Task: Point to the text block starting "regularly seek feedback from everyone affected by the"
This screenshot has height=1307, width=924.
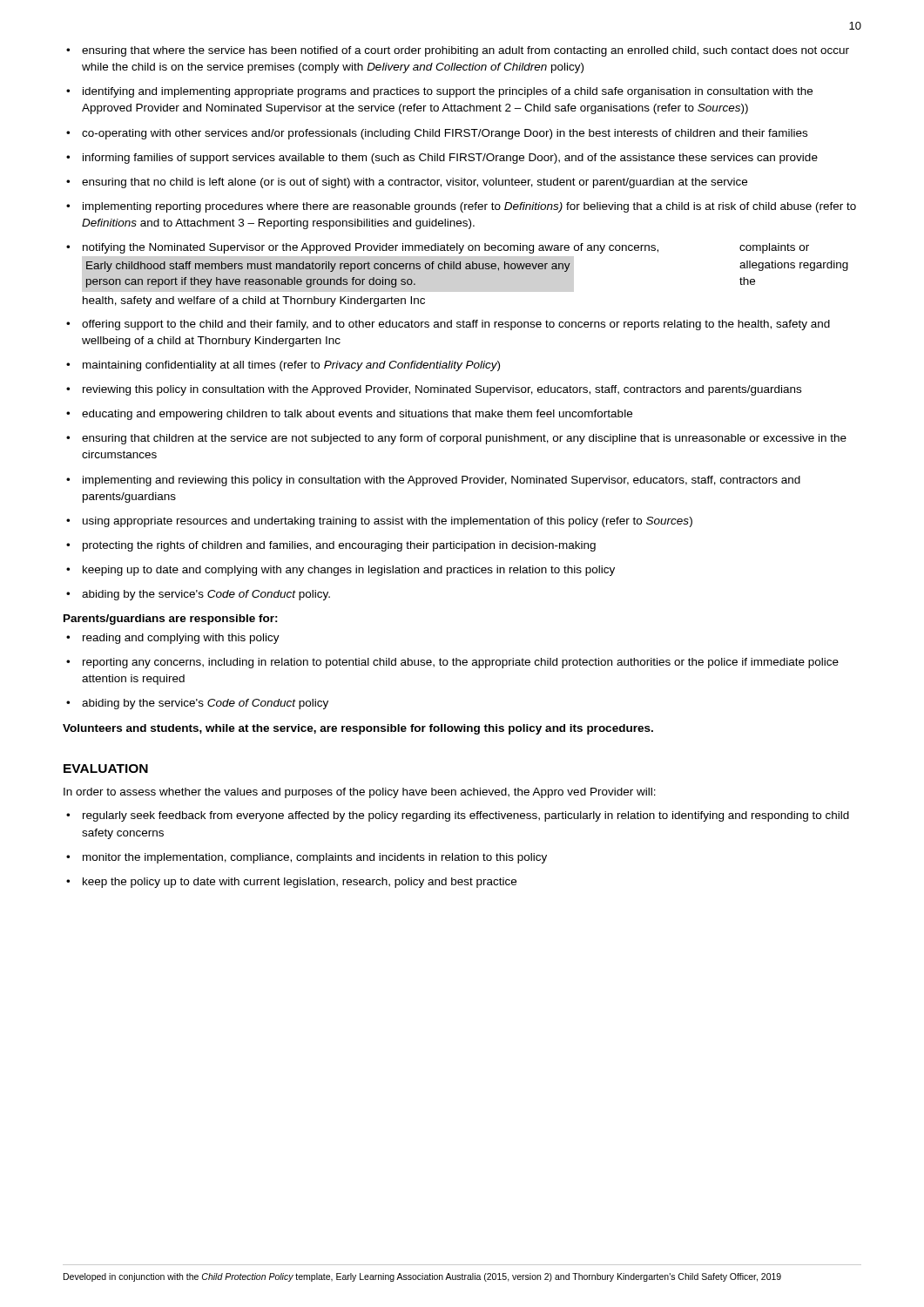Action: click(466, 824)
